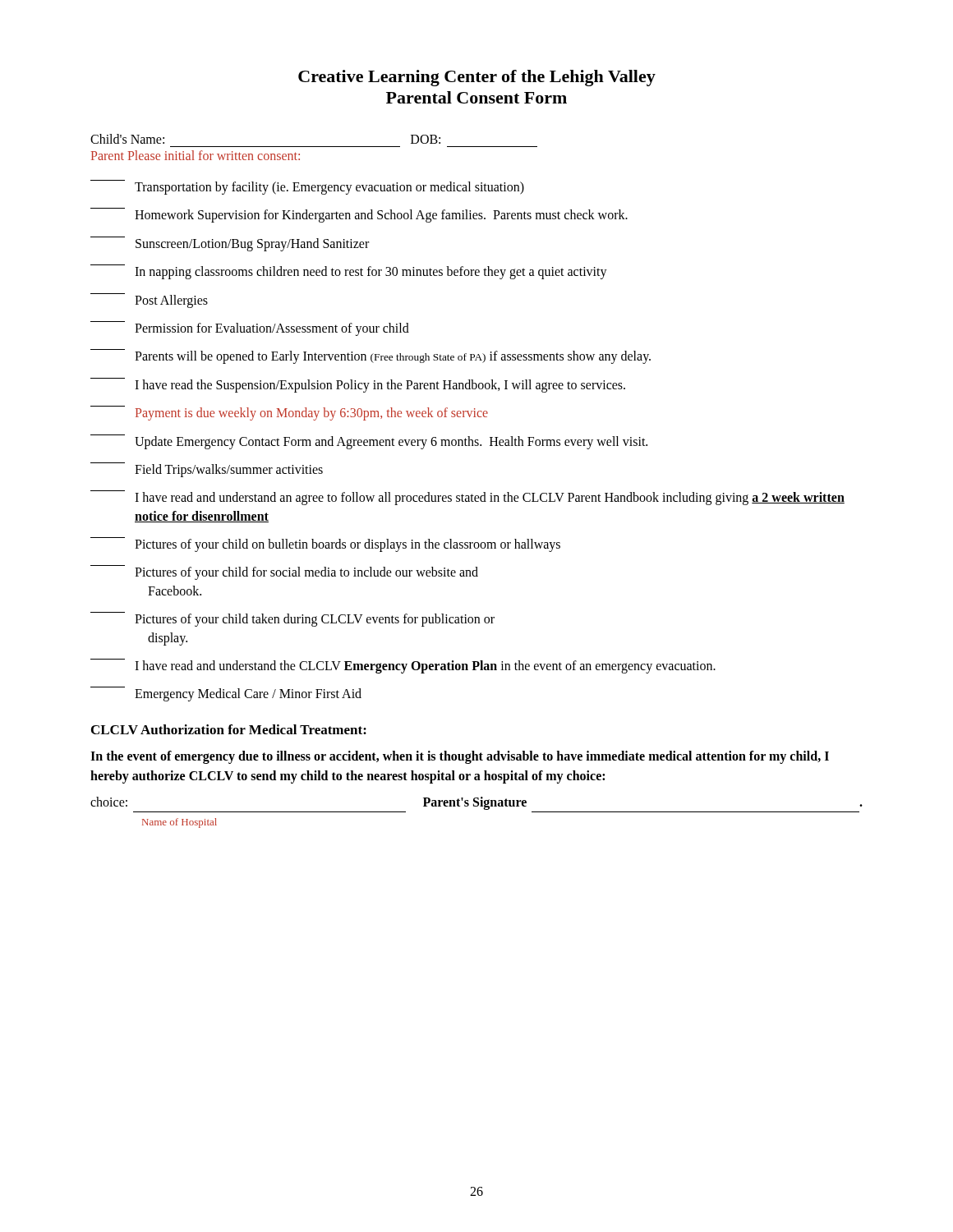The image size is (953, 1232).
Task: Find the block on this page that starts "Payment is due weekly on Monday by 6:30pm,"
Action: coord(476,413)
